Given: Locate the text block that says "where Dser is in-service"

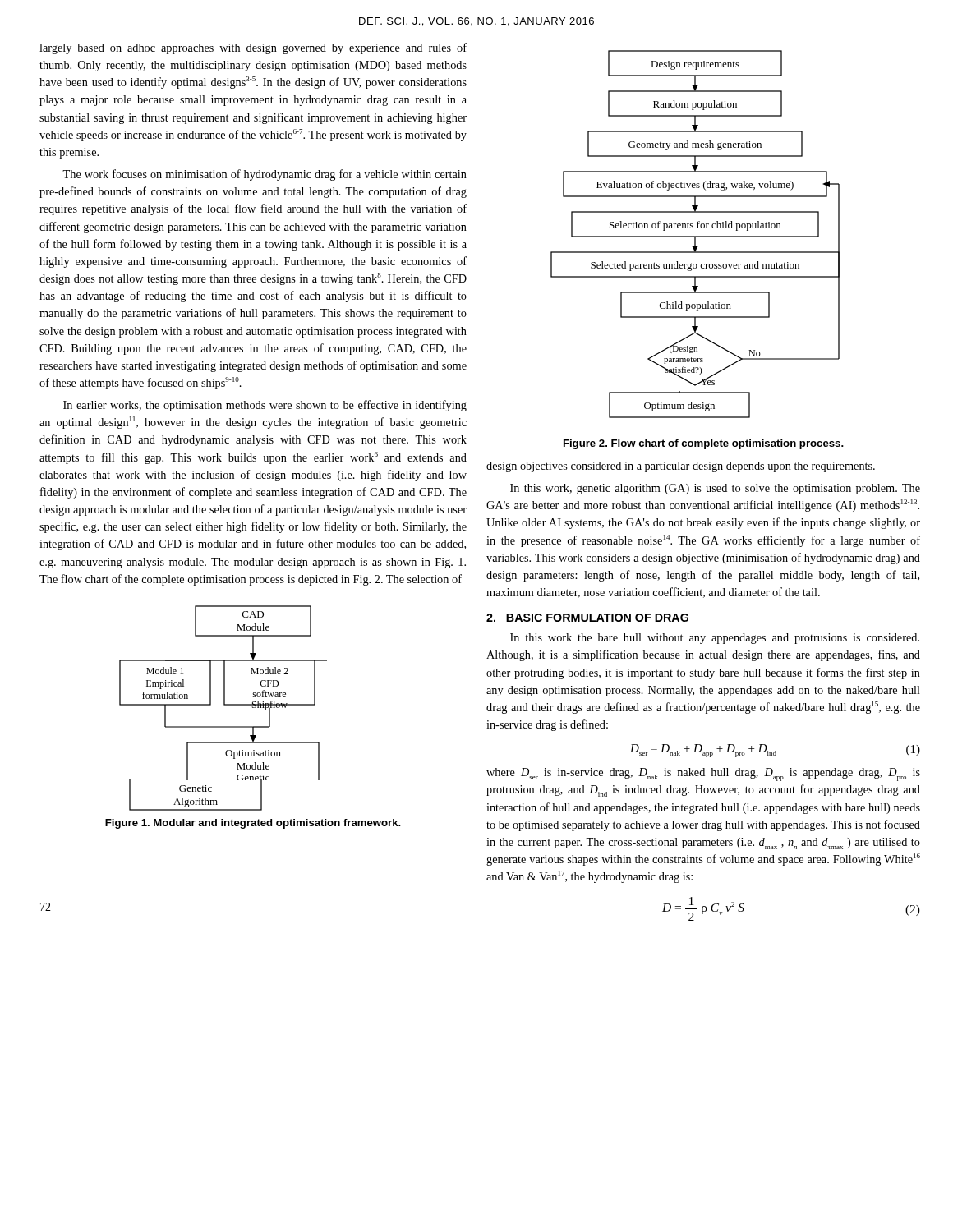Looking at the screenshot, I should (x=703, y=825).
